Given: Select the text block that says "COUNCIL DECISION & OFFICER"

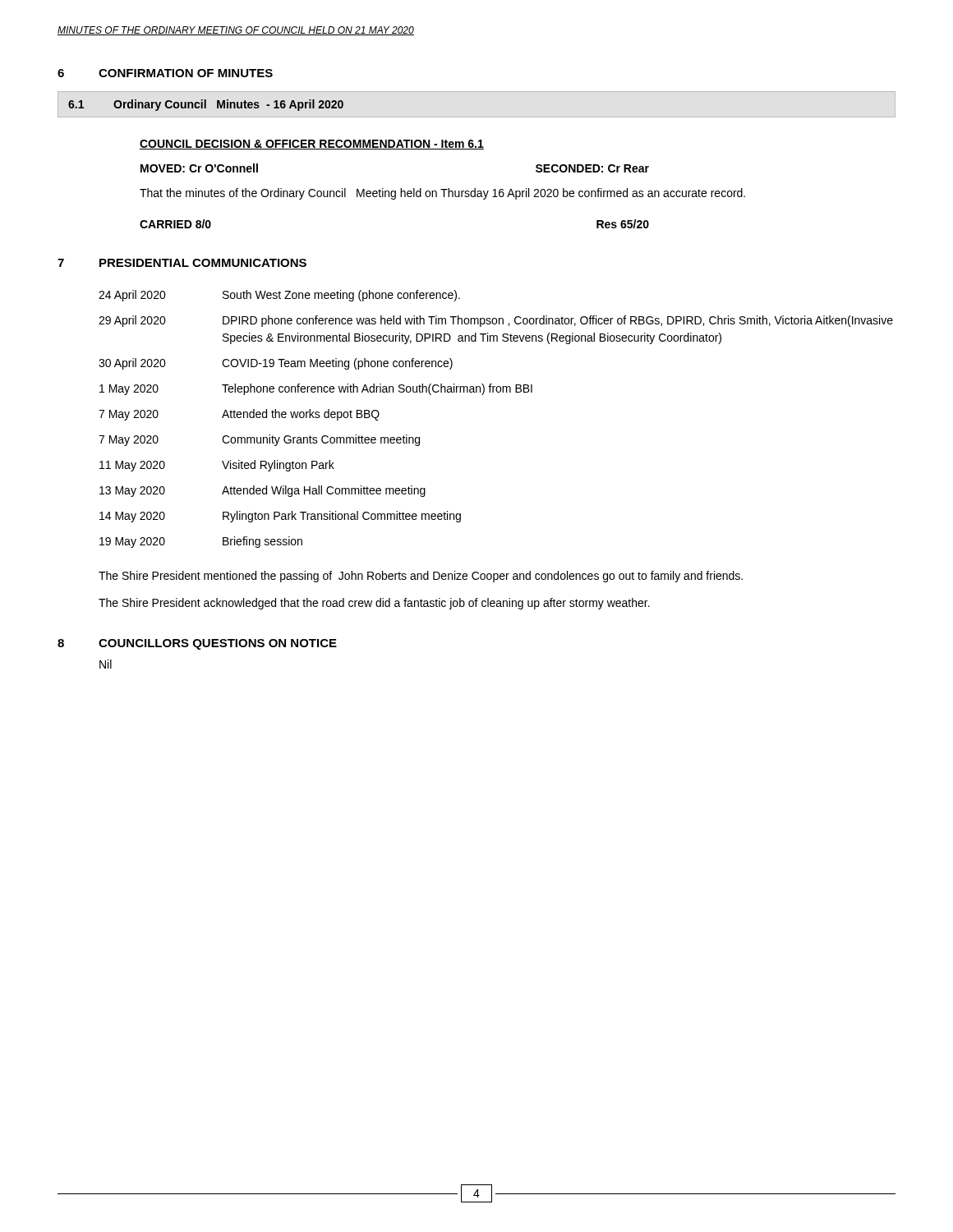Looking at the screenshot, I should 312,144.
